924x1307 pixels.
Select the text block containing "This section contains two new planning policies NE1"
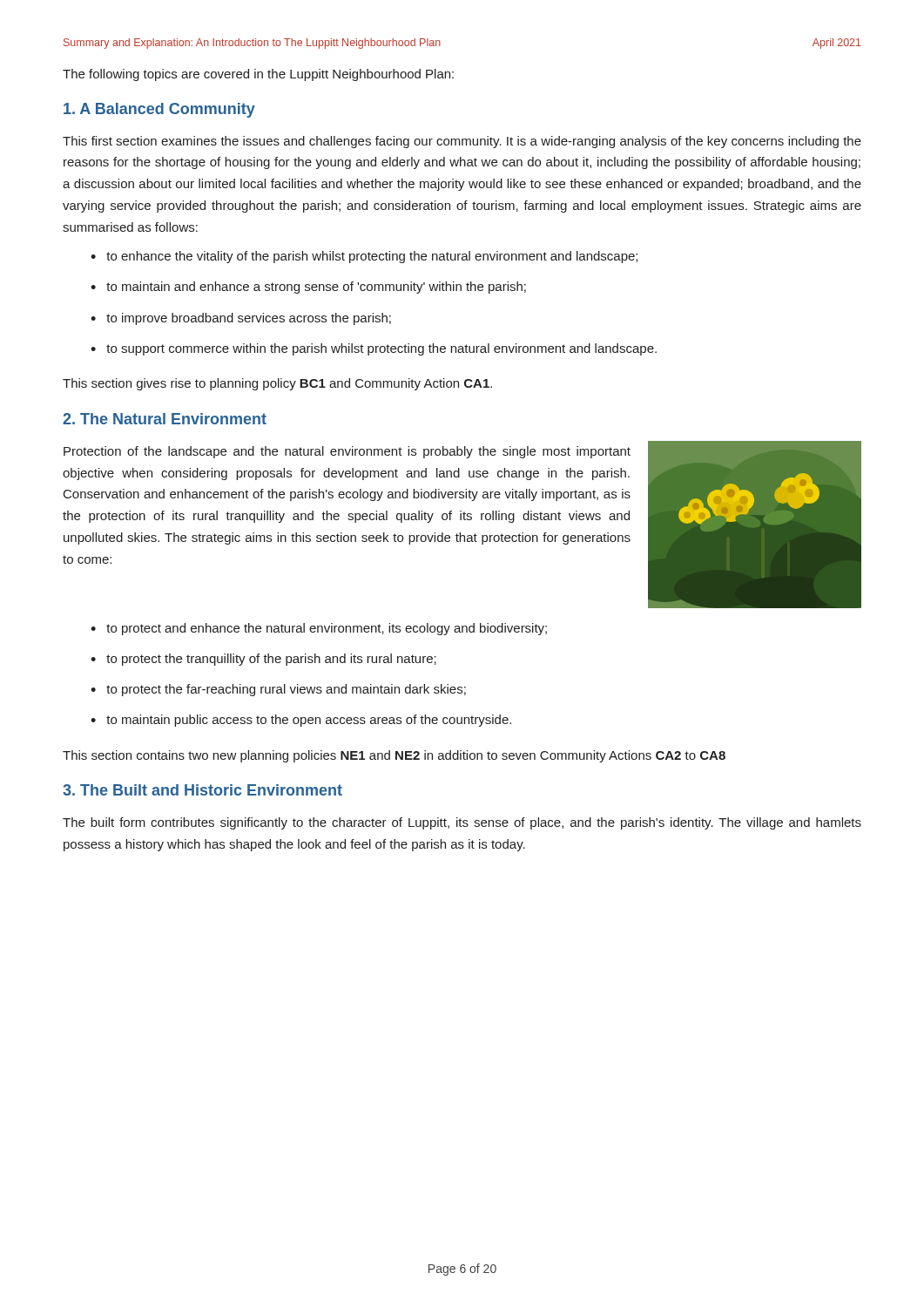pyautogui.click(x=394, y=755)
